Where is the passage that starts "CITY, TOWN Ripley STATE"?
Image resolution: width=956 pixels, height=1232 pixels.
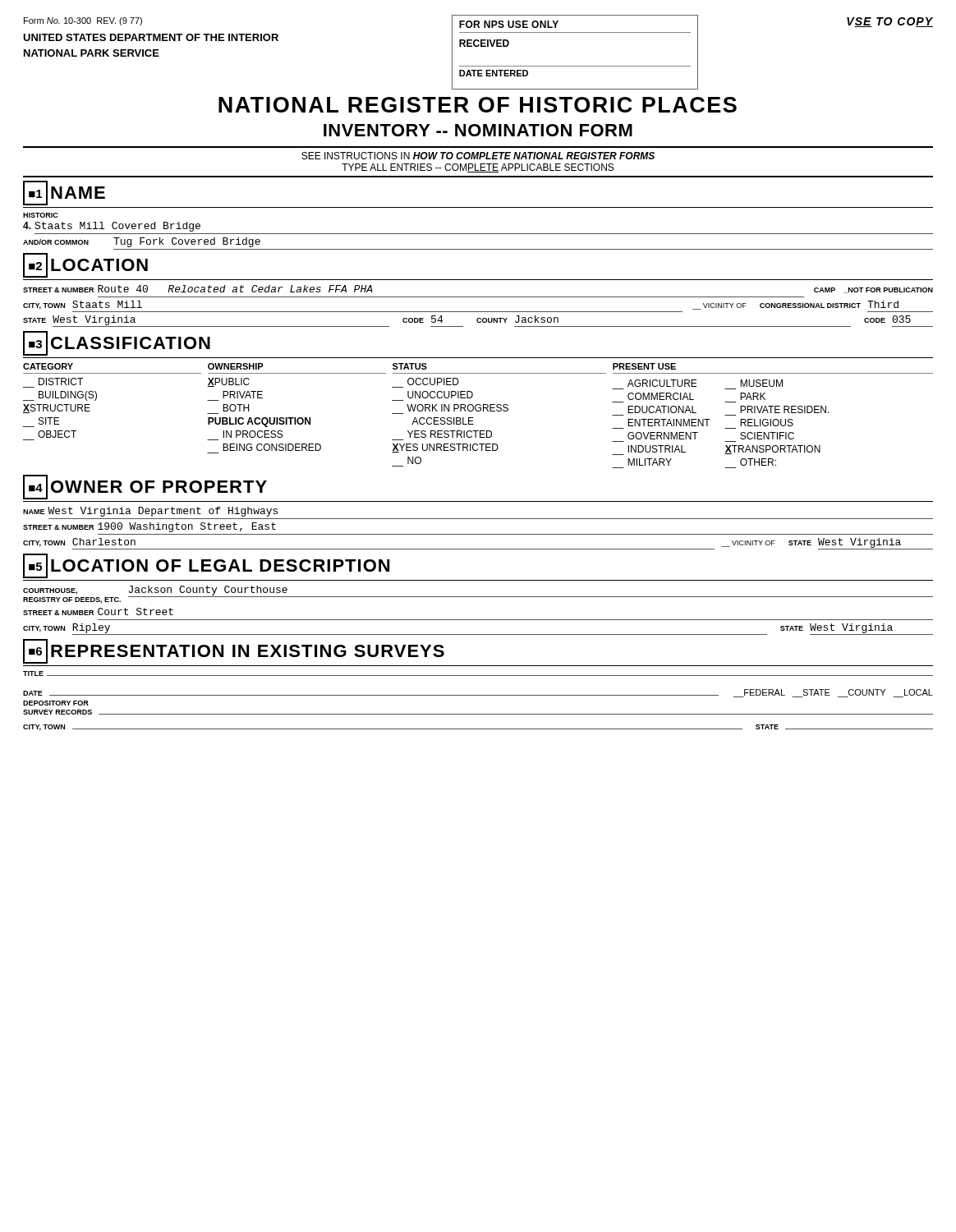pyautogui.click(x=478, y=628)
